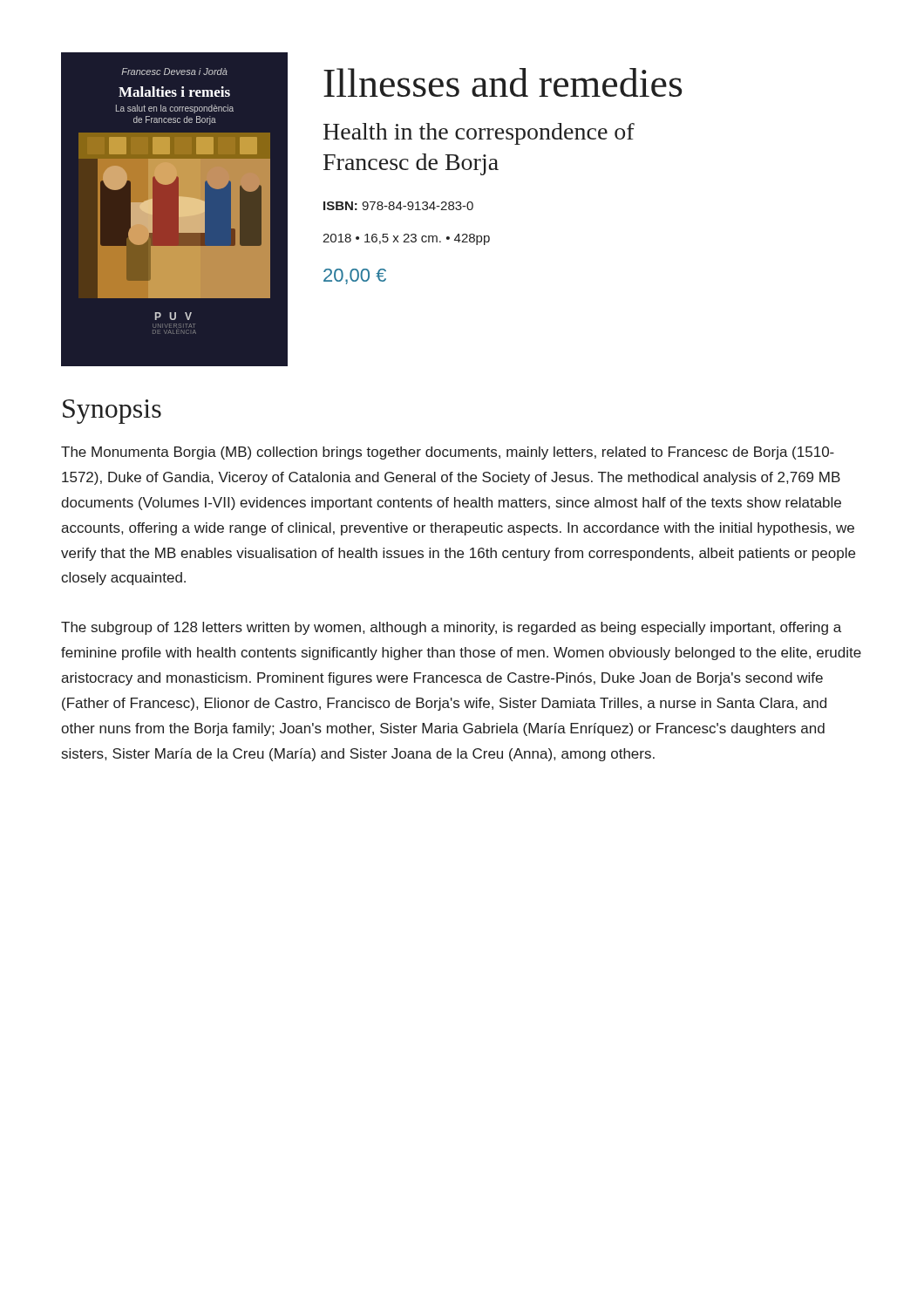Navigate to the block starting "Illnesses and remedies"
Screen dimensions: 1308x924
point(593,84)
